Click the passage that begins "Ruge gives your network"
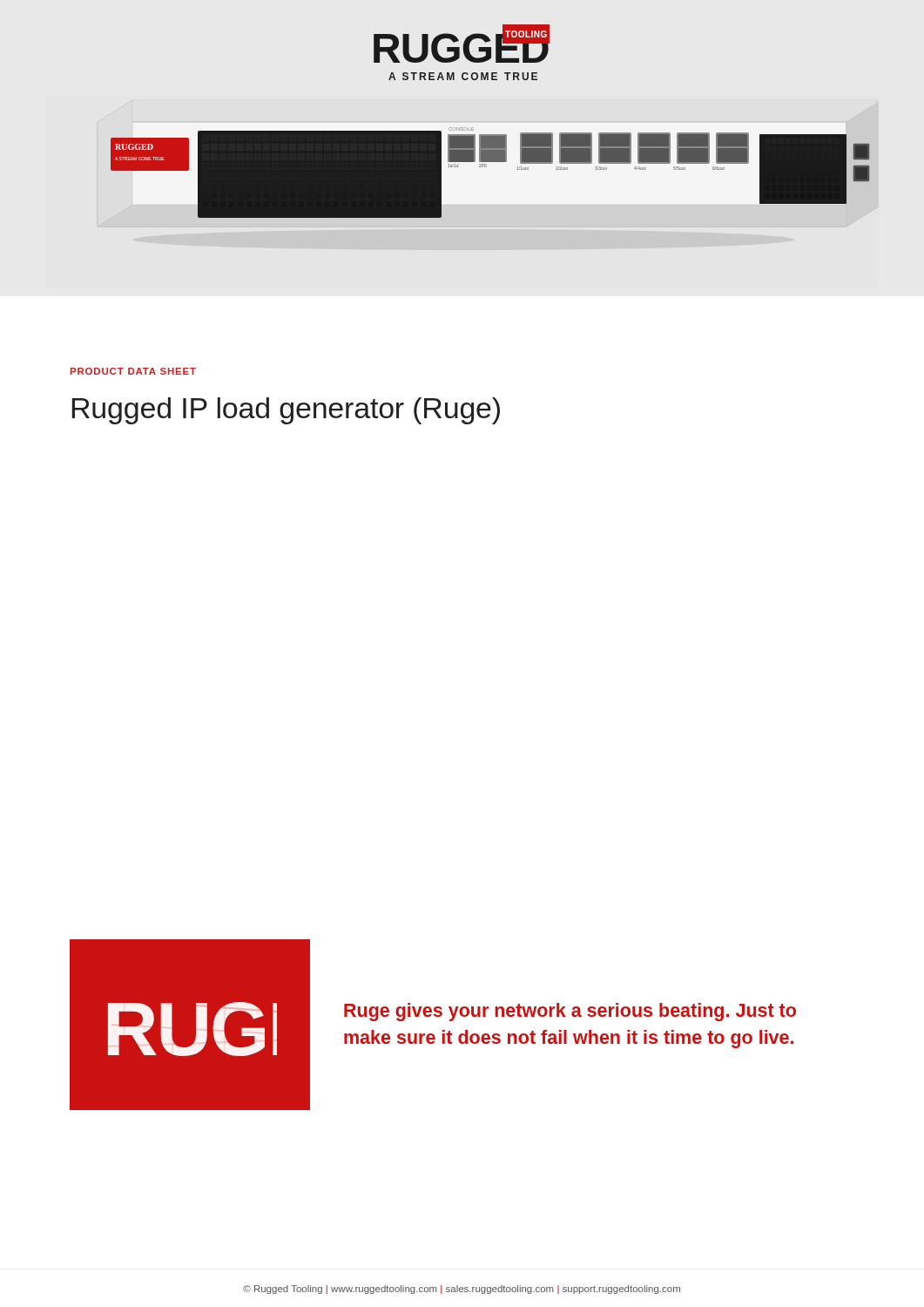This screenshot has height=1307, width=924. click(x=570, y=1024)
